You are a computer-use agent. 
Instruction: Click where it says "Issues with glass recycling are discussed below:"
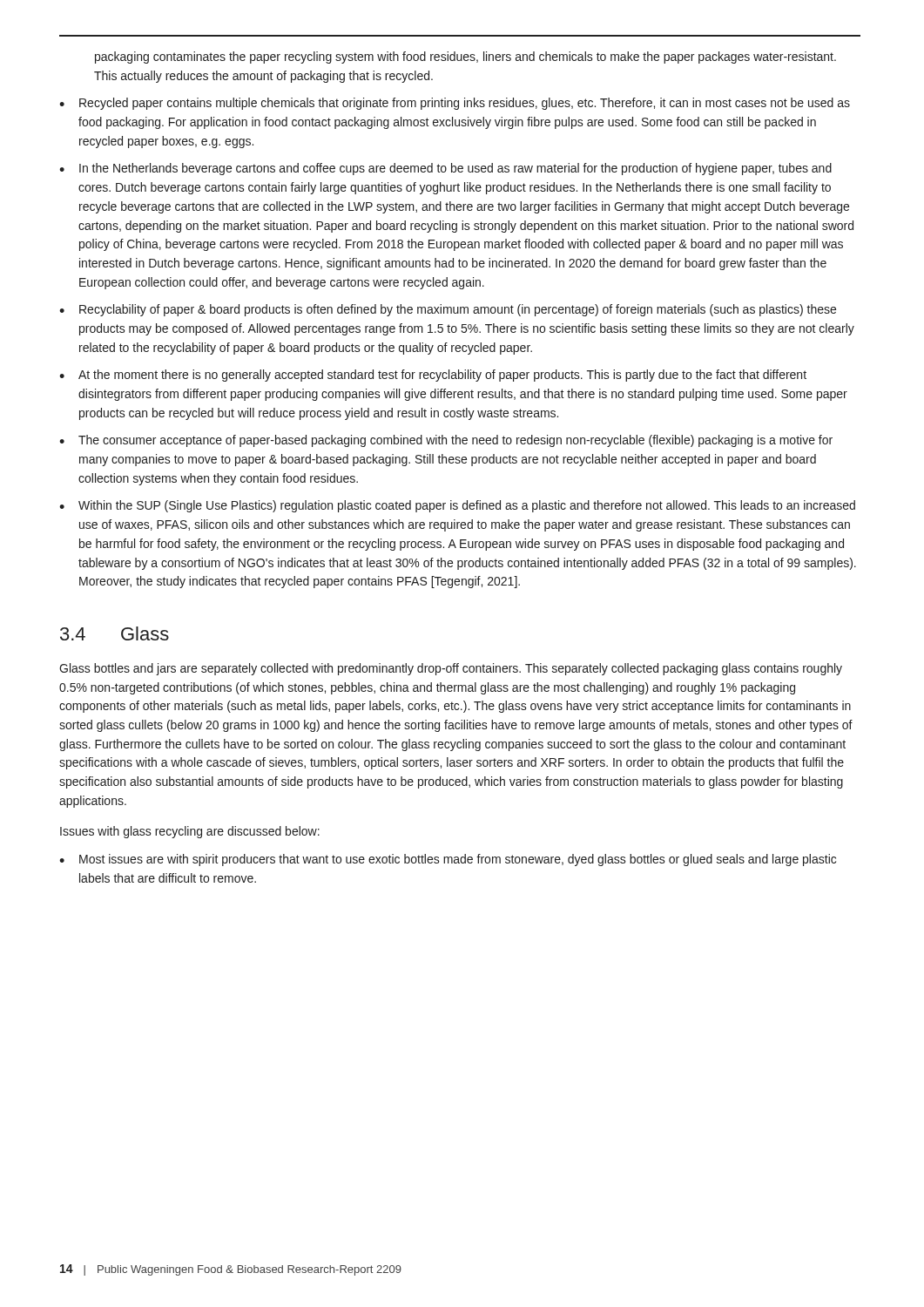point(190,832)
